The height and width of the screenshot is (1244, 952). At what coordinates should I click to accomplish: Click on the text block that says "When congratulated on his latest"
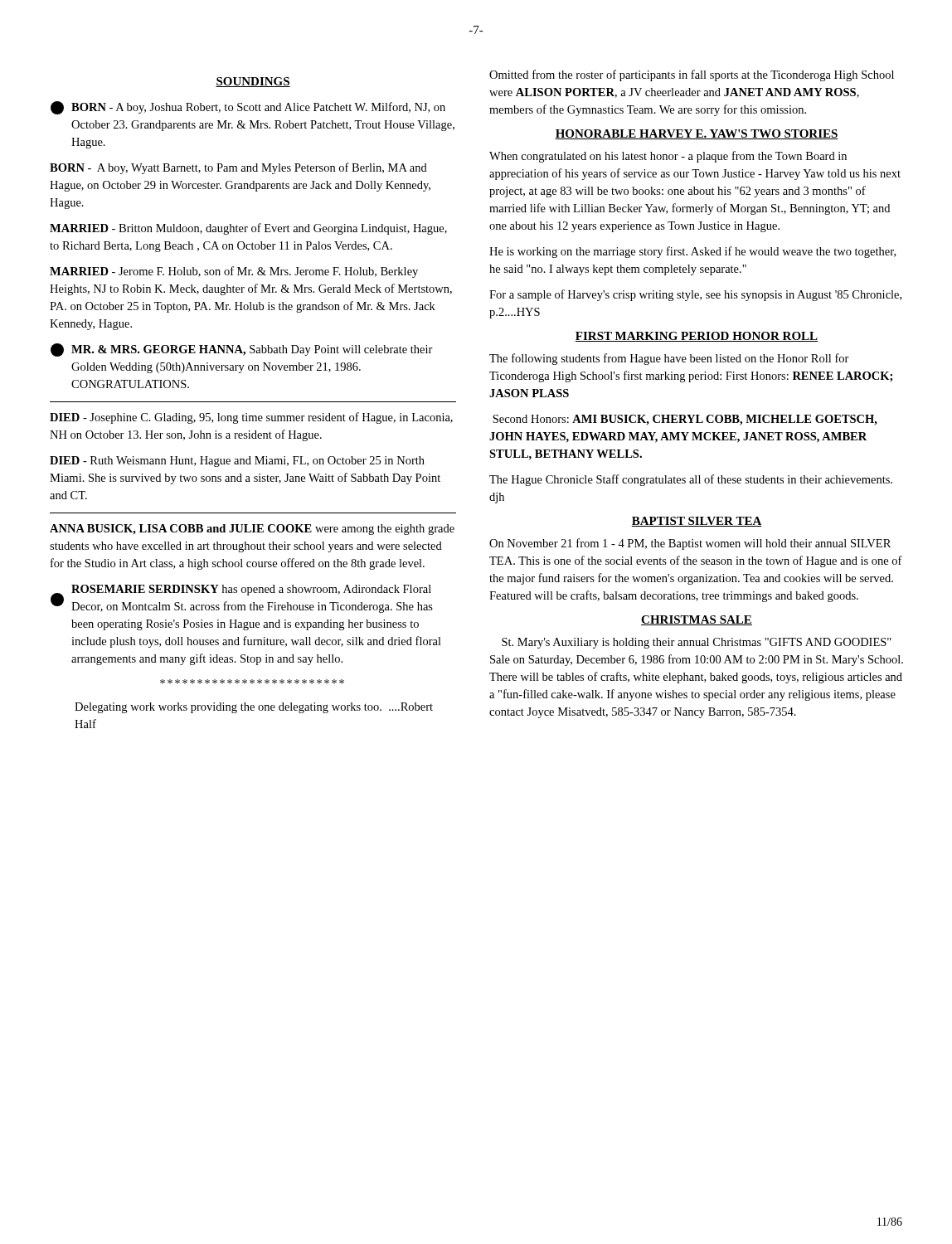tap(695, 191)
